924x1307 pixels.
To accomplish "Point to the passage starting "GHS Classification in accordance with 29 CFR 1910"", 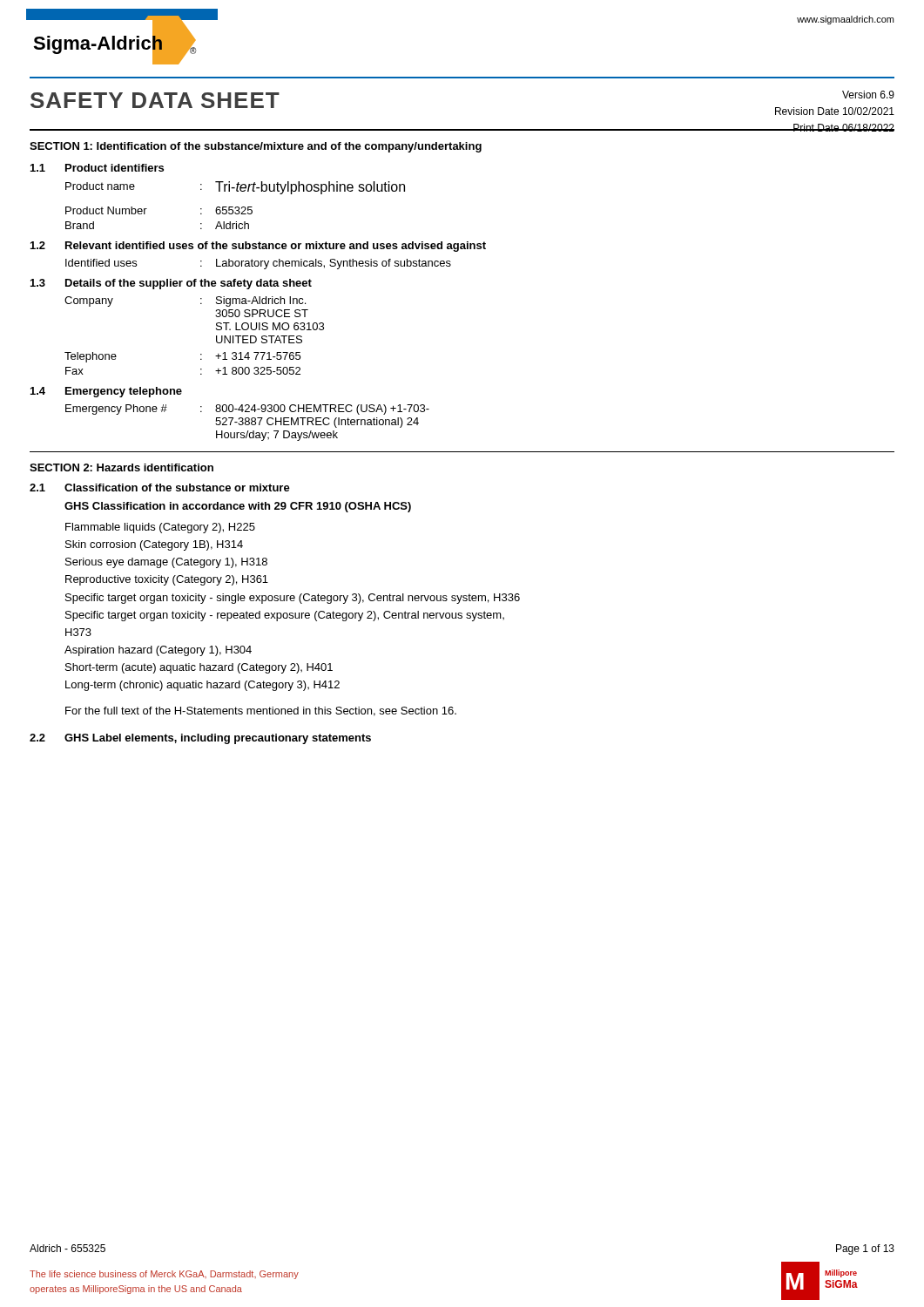I will [238, 506].
